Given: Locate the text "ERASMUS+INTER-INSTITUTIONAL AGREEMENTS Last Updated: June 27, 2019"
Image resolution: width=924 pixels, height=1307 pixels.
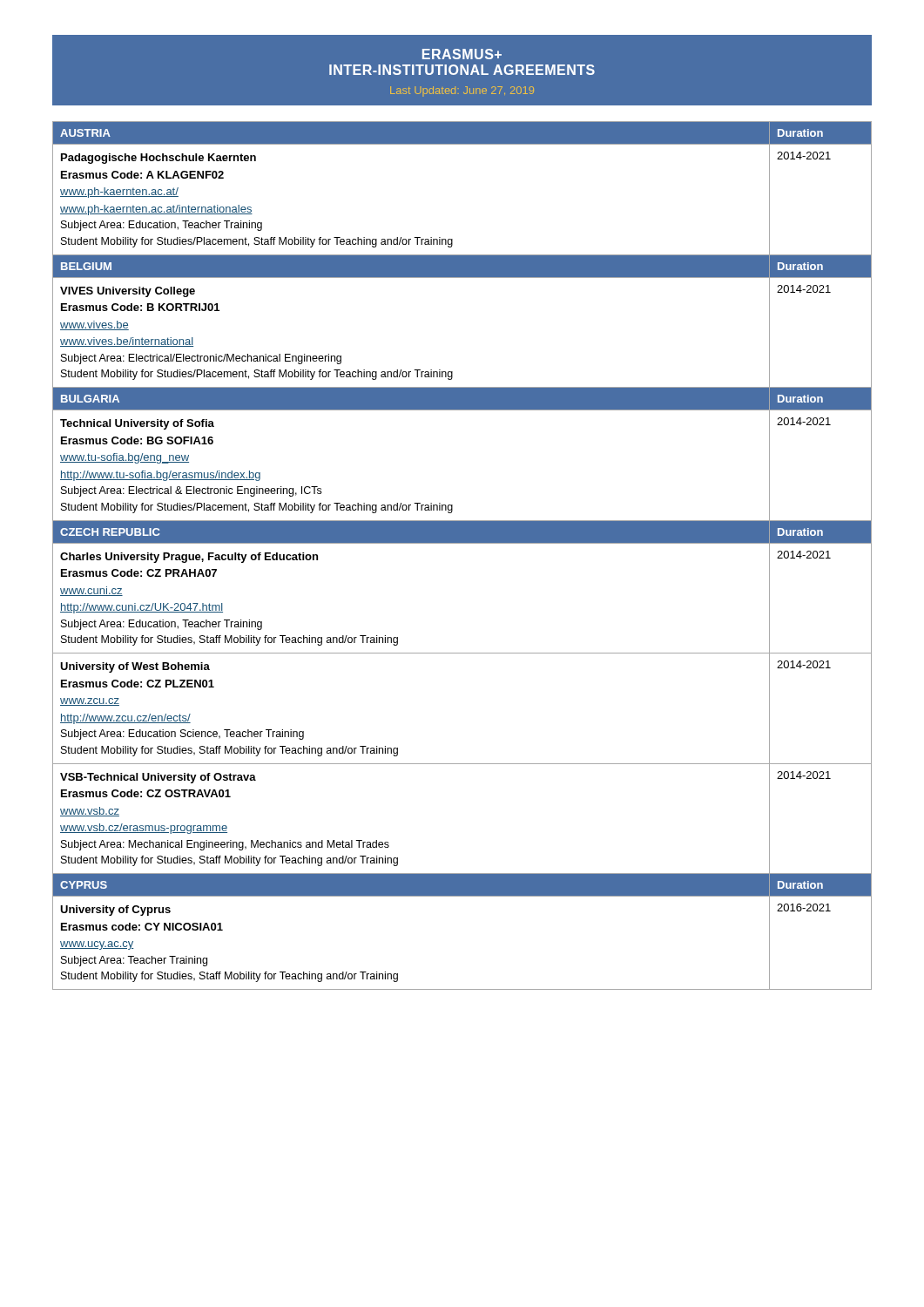Looking at the screenshot, I should [462, 72].
